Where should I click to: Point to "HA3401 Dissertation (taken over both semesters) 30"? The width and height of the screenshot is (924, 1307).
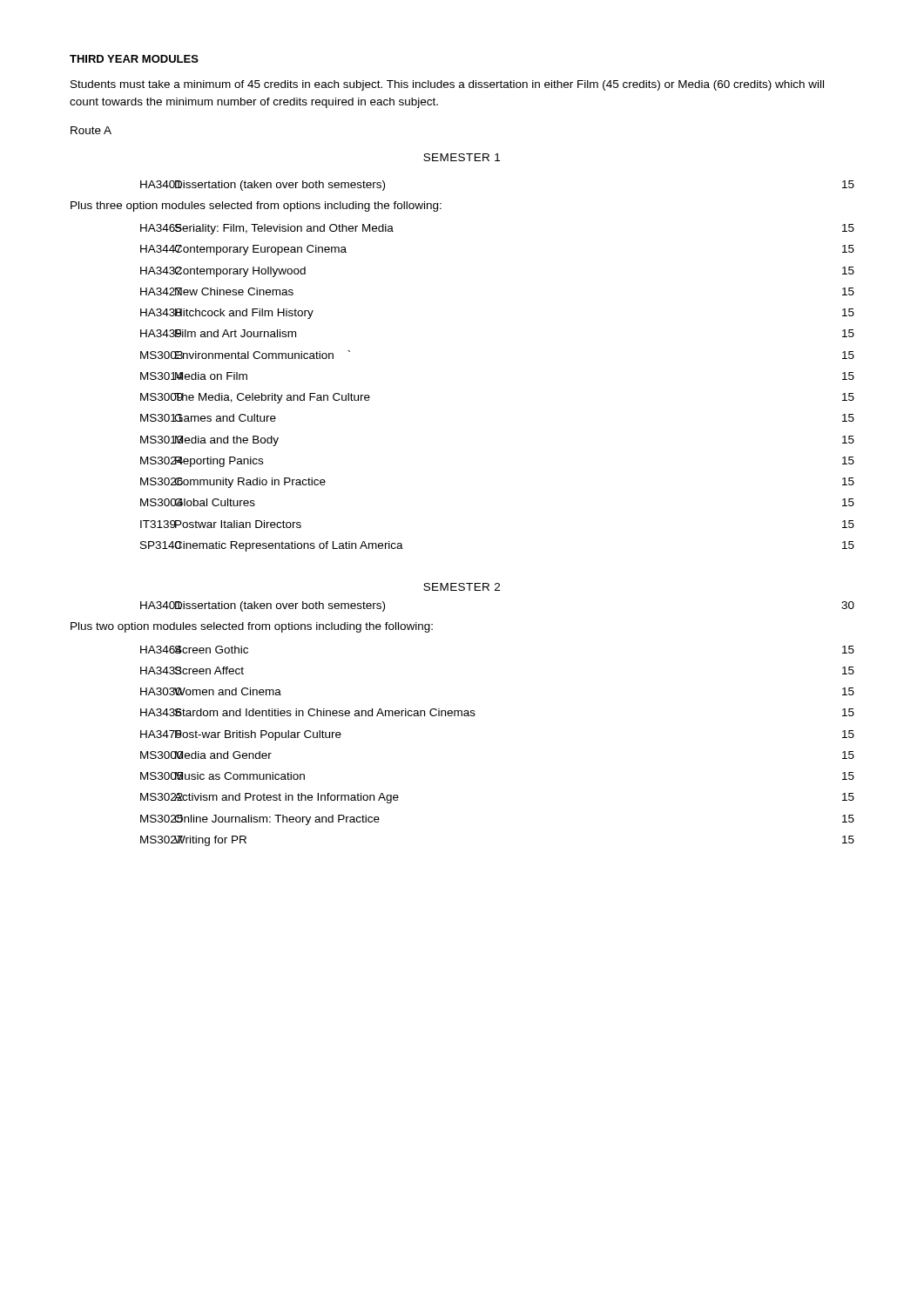coord(263,606)
